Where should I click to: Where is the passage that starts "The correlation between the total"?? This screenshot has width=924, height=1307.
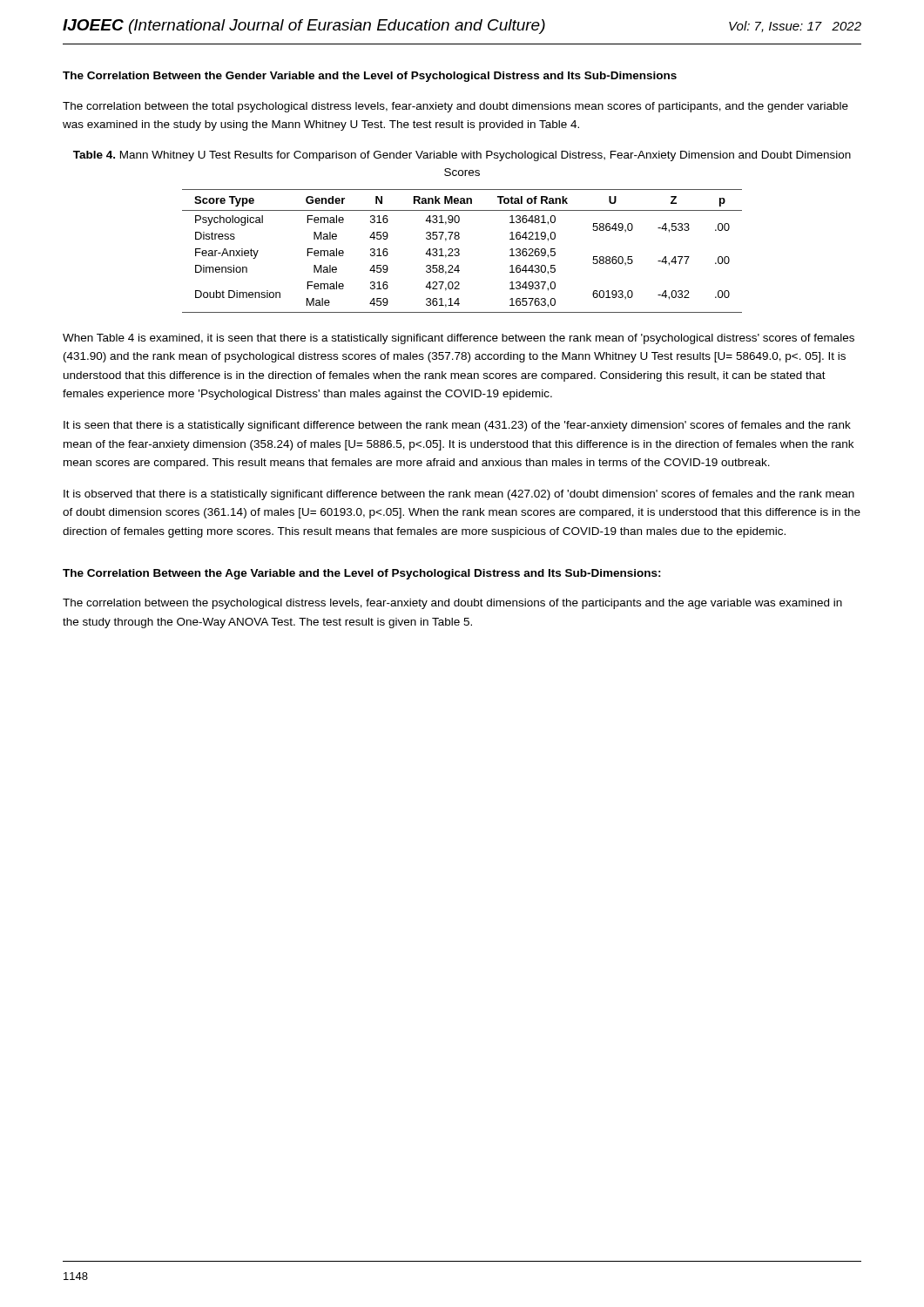(x=455, y=115)
